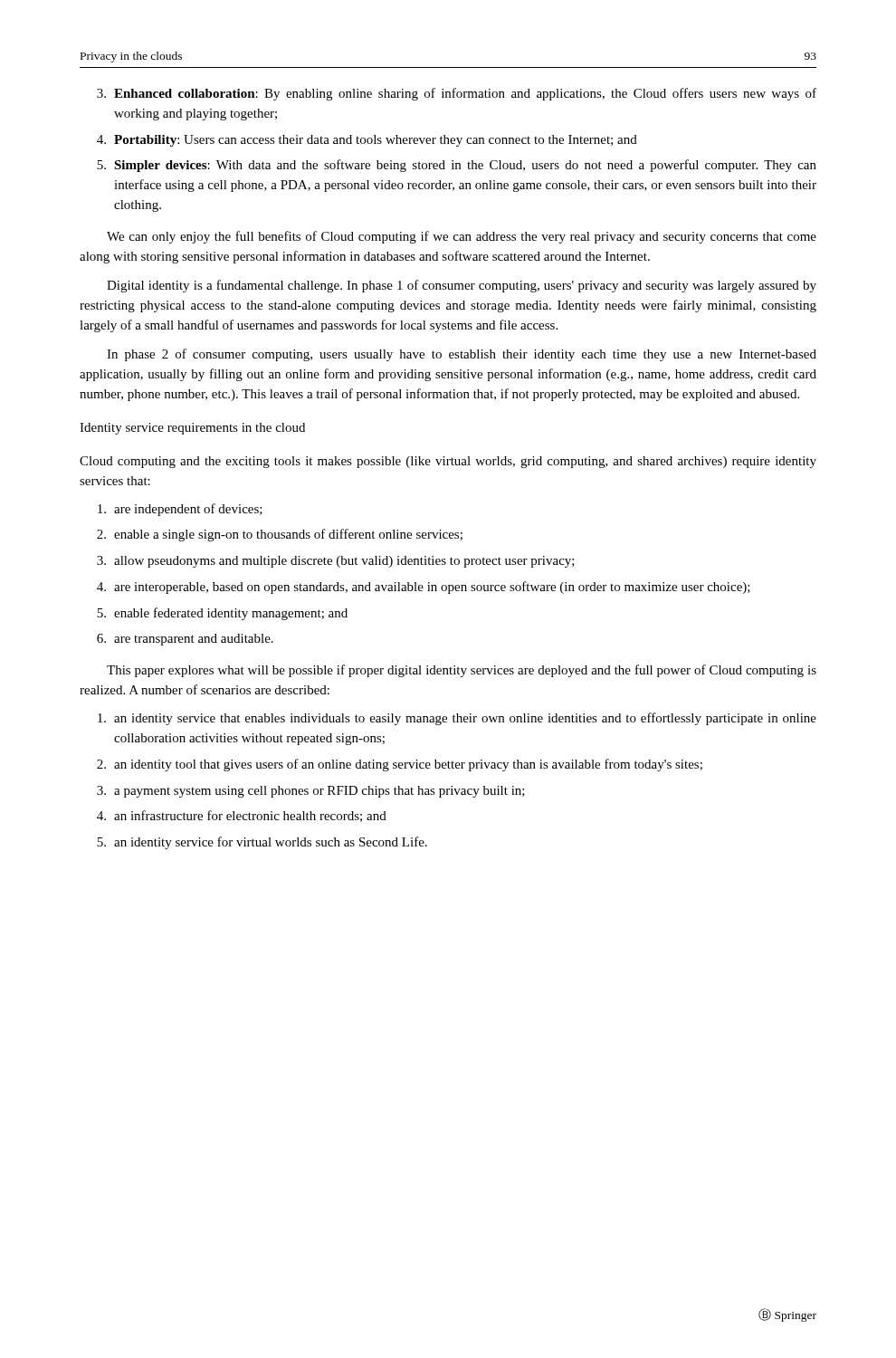Image resolution: width=896 pixels, height=1358 pixels.
Task: Find "are independent of devices;" on this page
Action: (180, 510)
